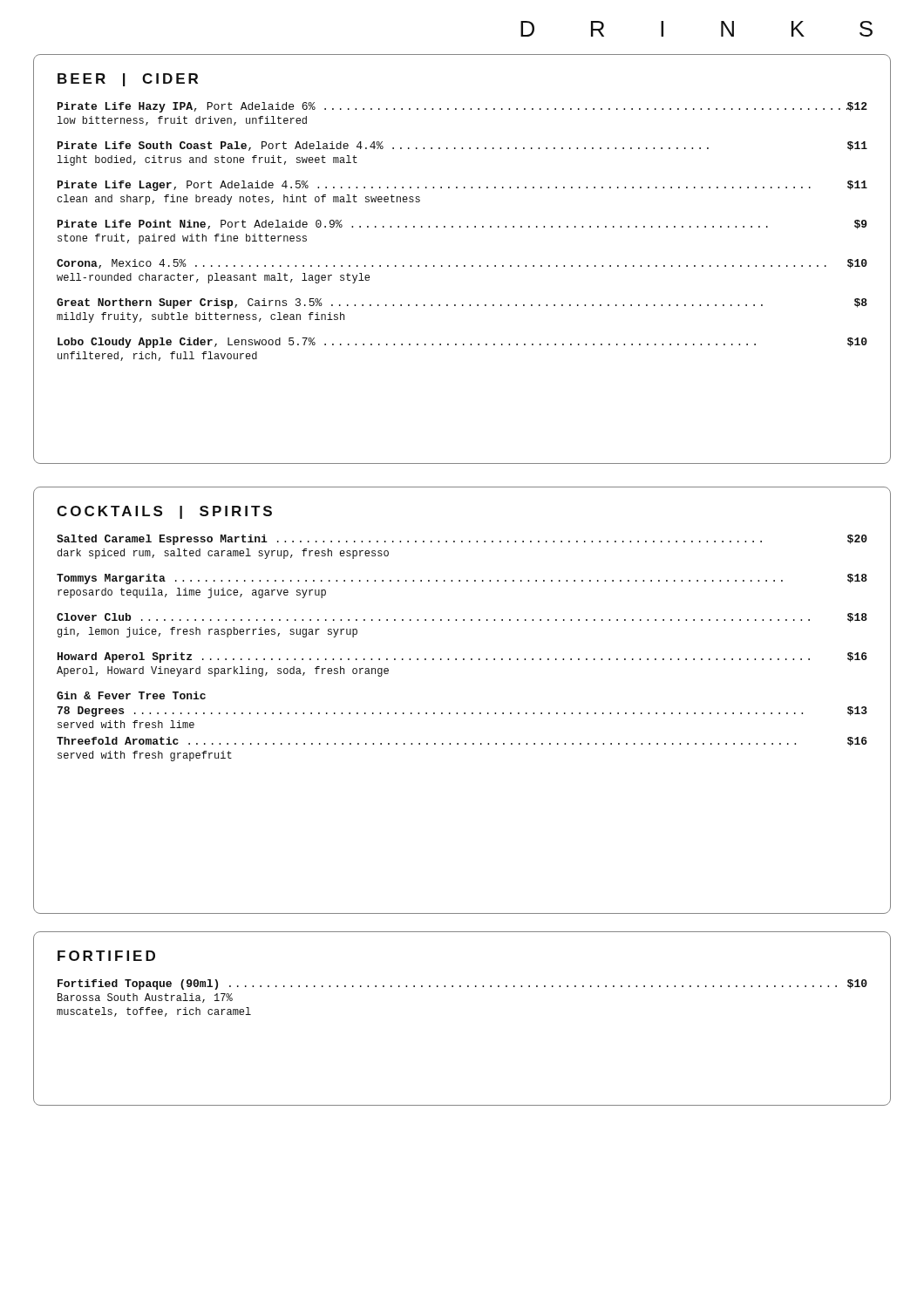
Task: Find the block on this page that starts "Pirate Life Lager, Port Adelaide 4.5% ................................................................. $11"
Action: click(x=462, y=192)
